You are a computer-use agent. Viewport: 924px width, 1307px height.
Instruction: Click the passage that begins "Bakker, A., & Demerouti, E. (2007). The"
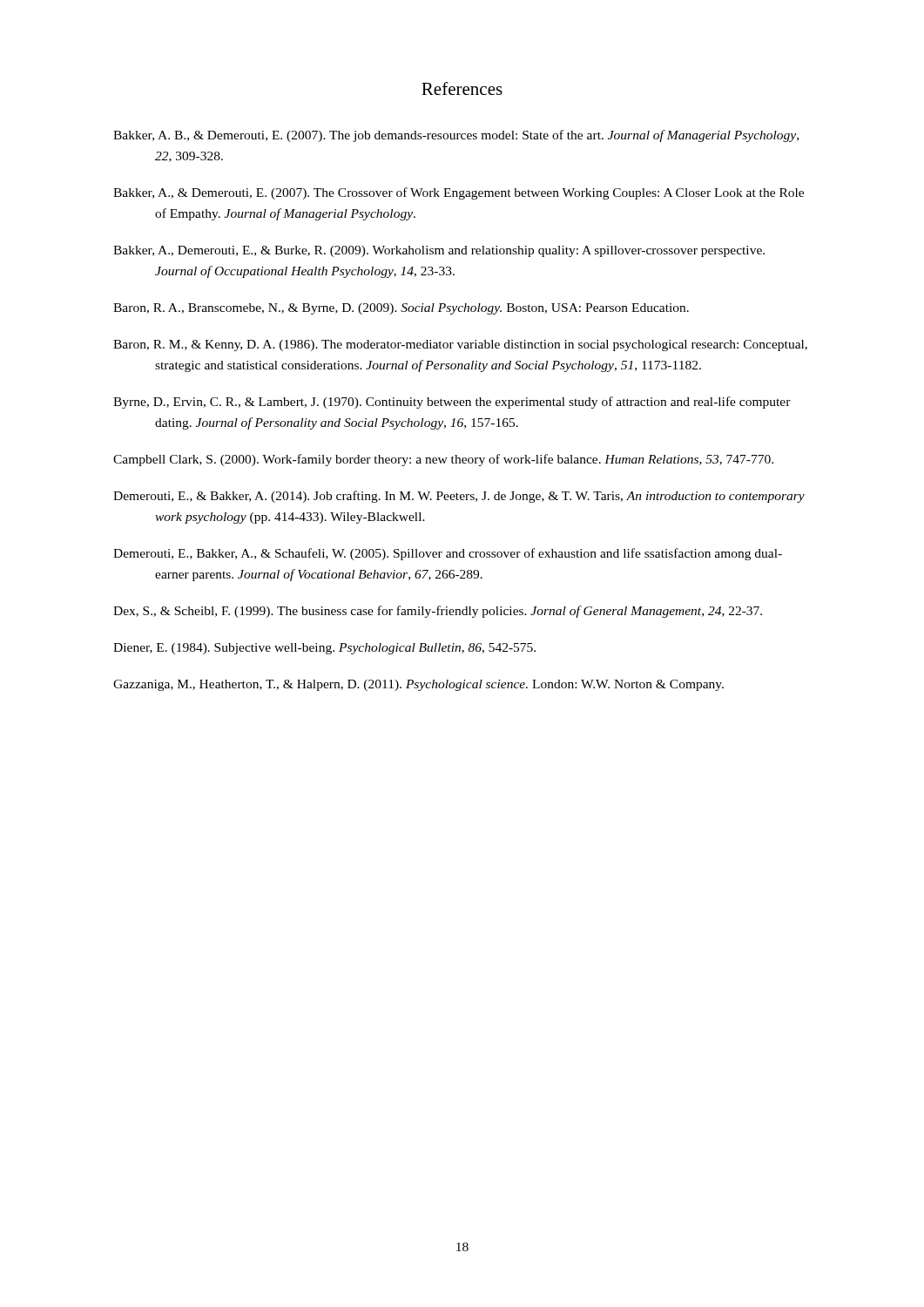459,203
